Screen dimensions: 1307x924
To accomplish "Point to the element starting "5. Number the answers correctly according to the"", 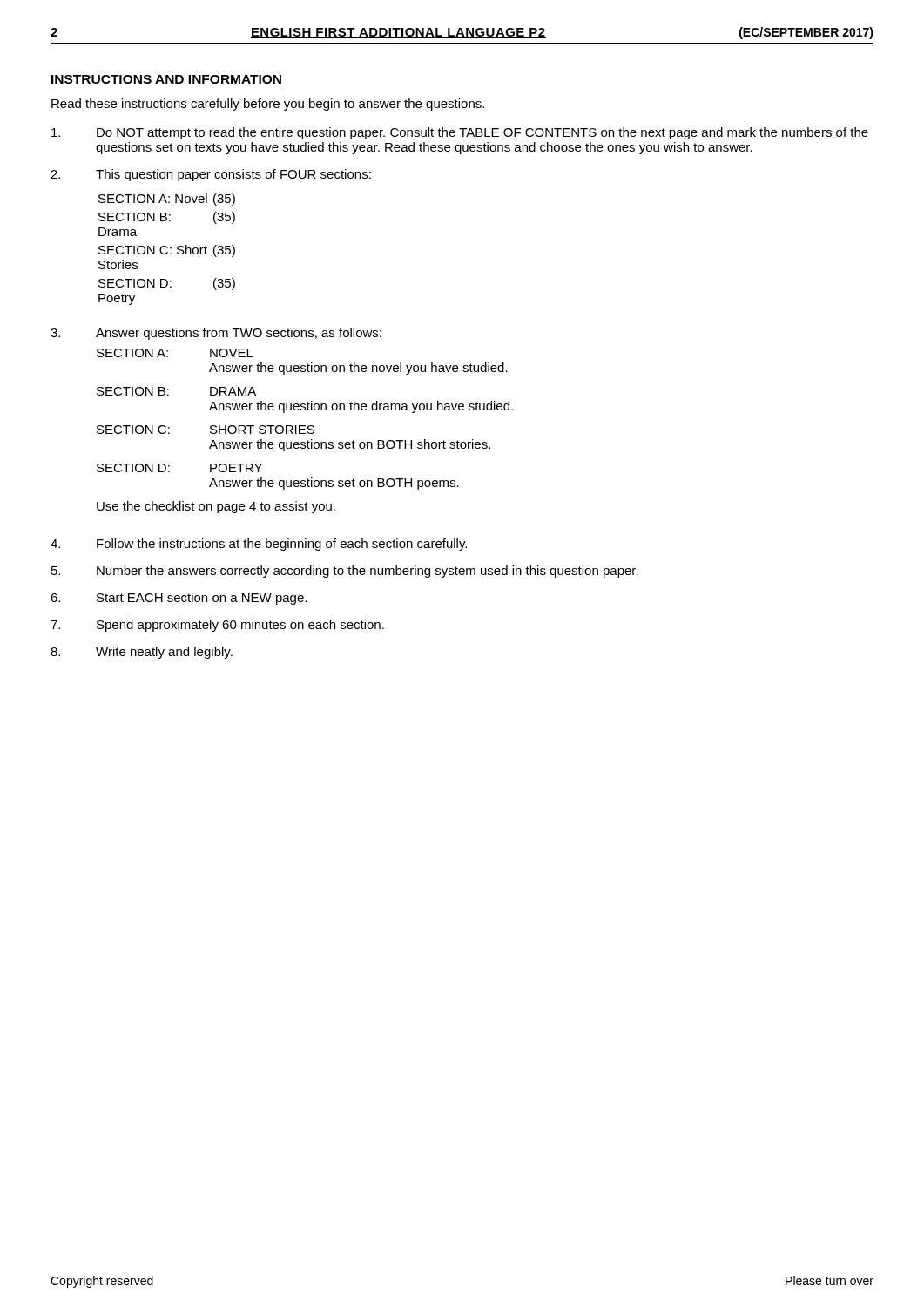I will 462,570.
